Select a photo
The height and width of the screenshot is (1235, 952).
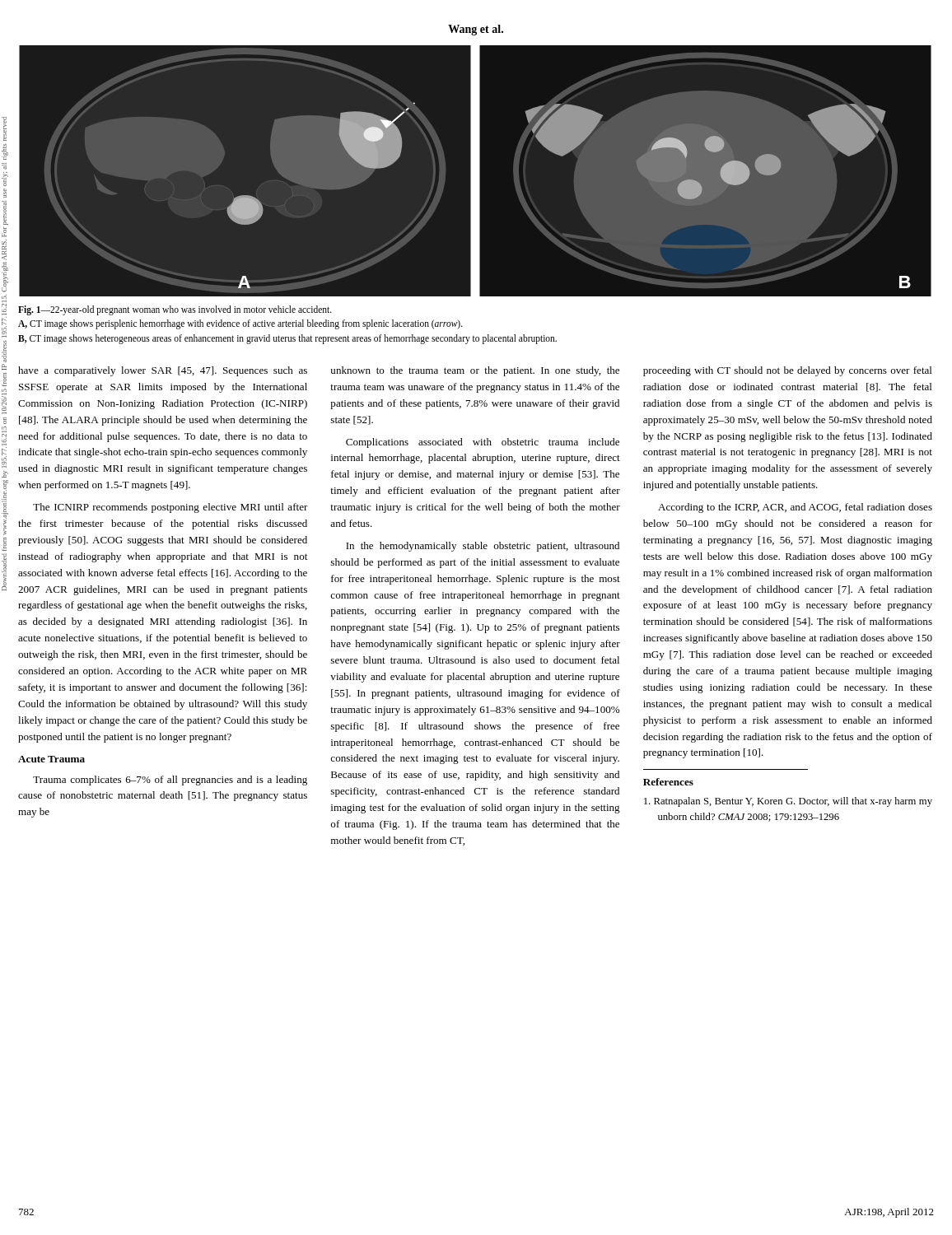475,171
